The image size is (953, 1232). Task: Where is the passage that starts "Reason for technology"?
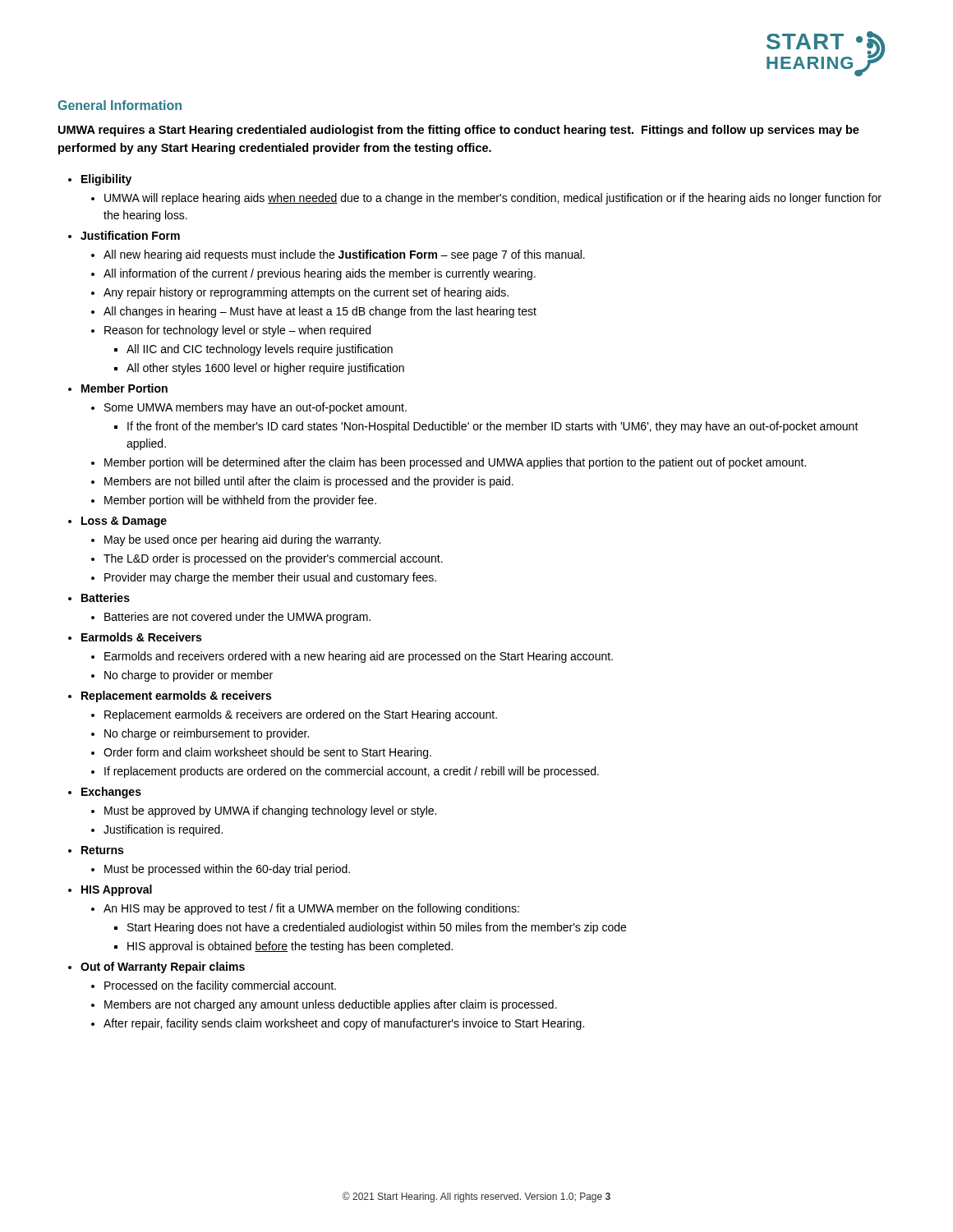pos(237,331)
